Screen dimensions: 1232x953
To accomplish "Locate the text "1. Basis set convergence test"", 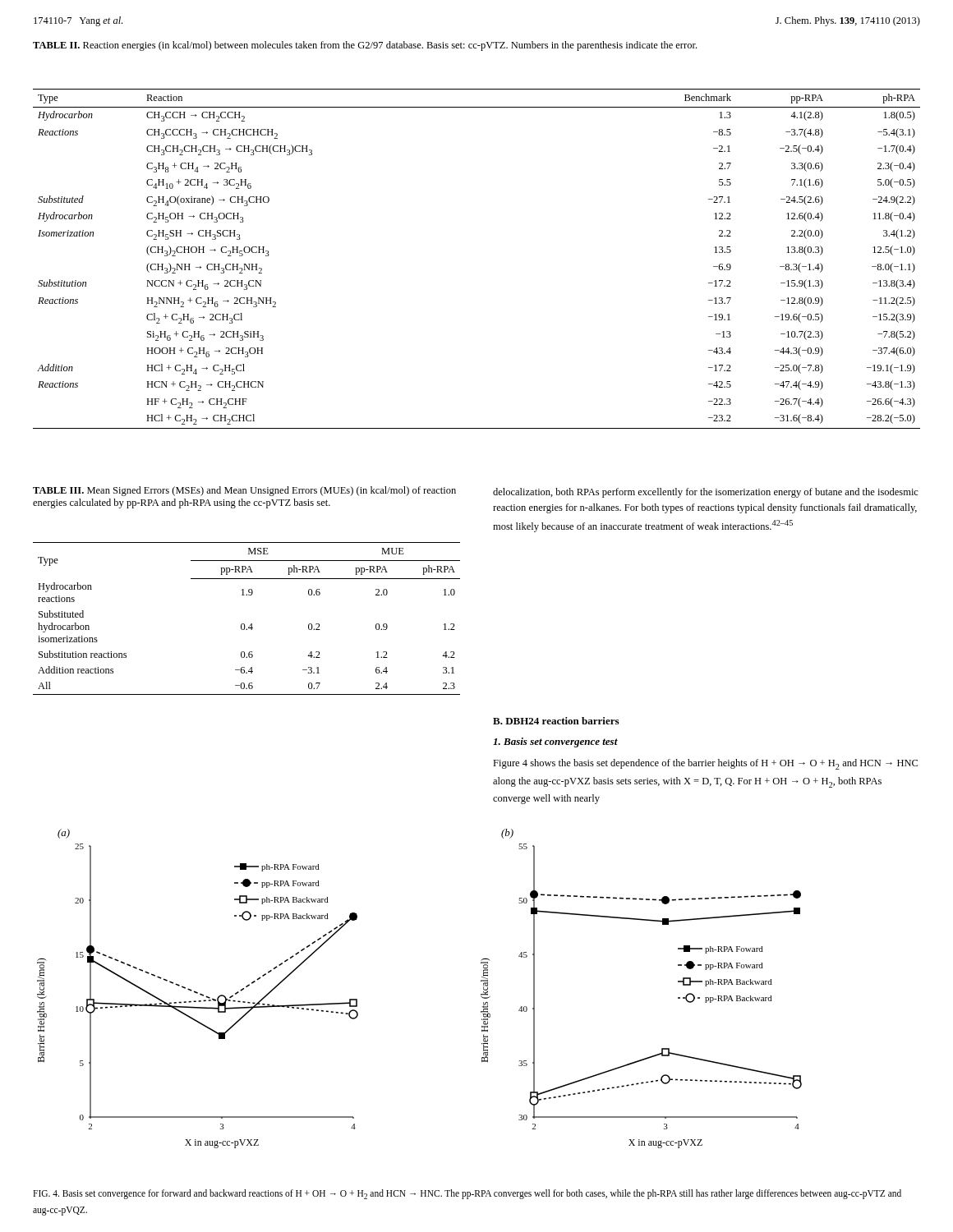I will (x=555, y=741).
